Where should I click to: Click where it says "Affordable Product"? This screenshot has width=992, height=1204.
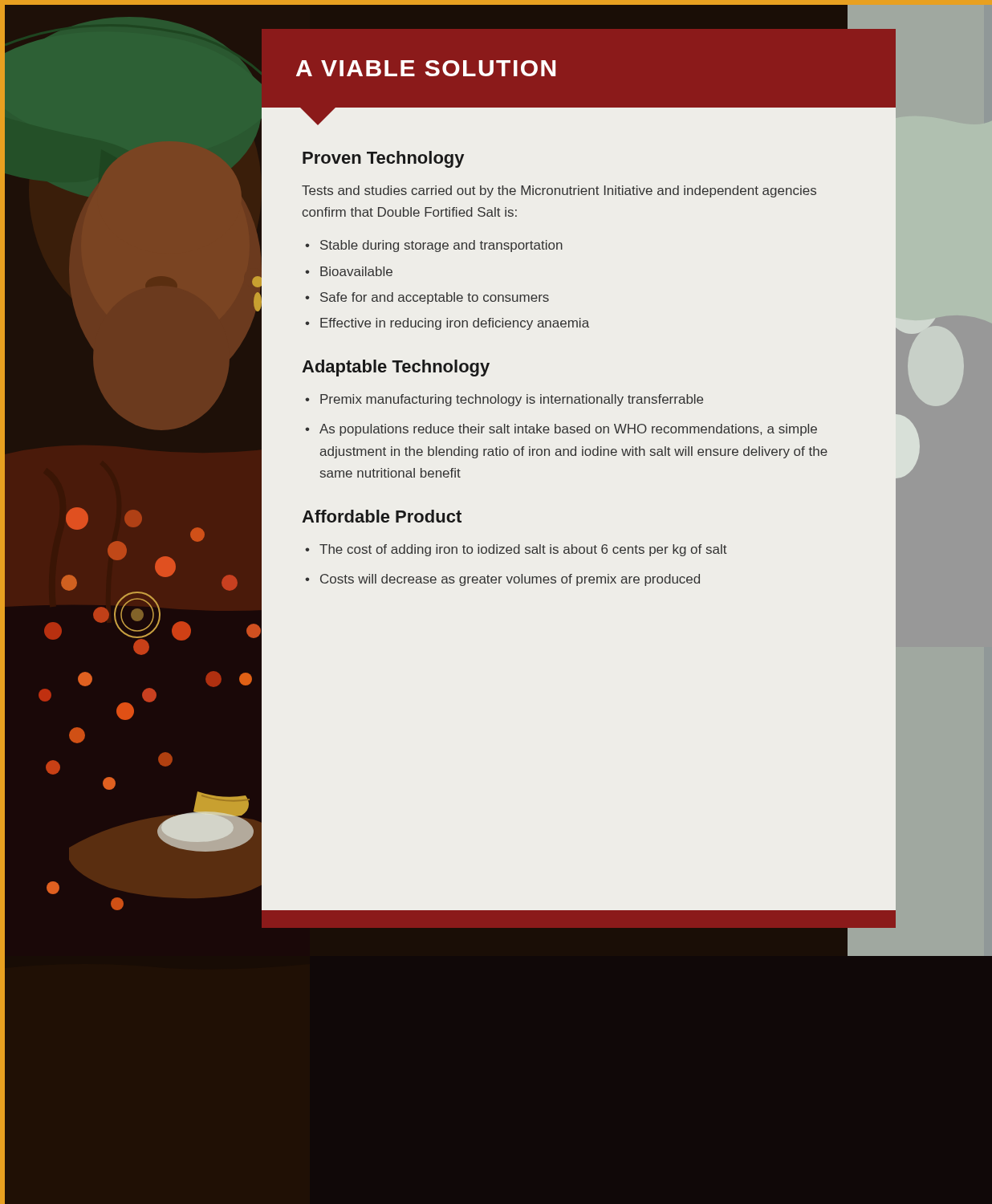coord(382,516)
